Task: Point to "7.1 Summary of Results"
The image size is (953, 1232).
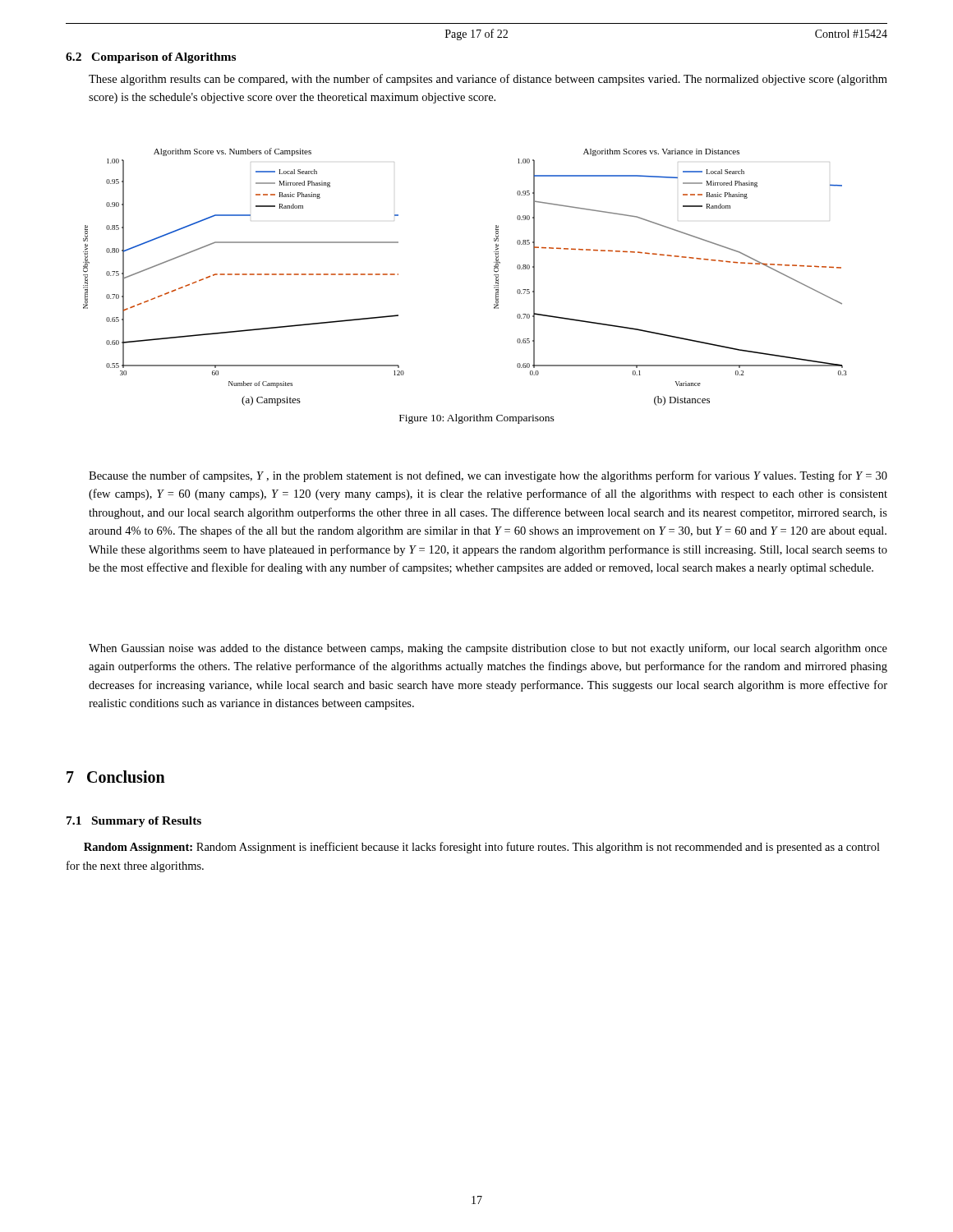Action: (134, 820)
